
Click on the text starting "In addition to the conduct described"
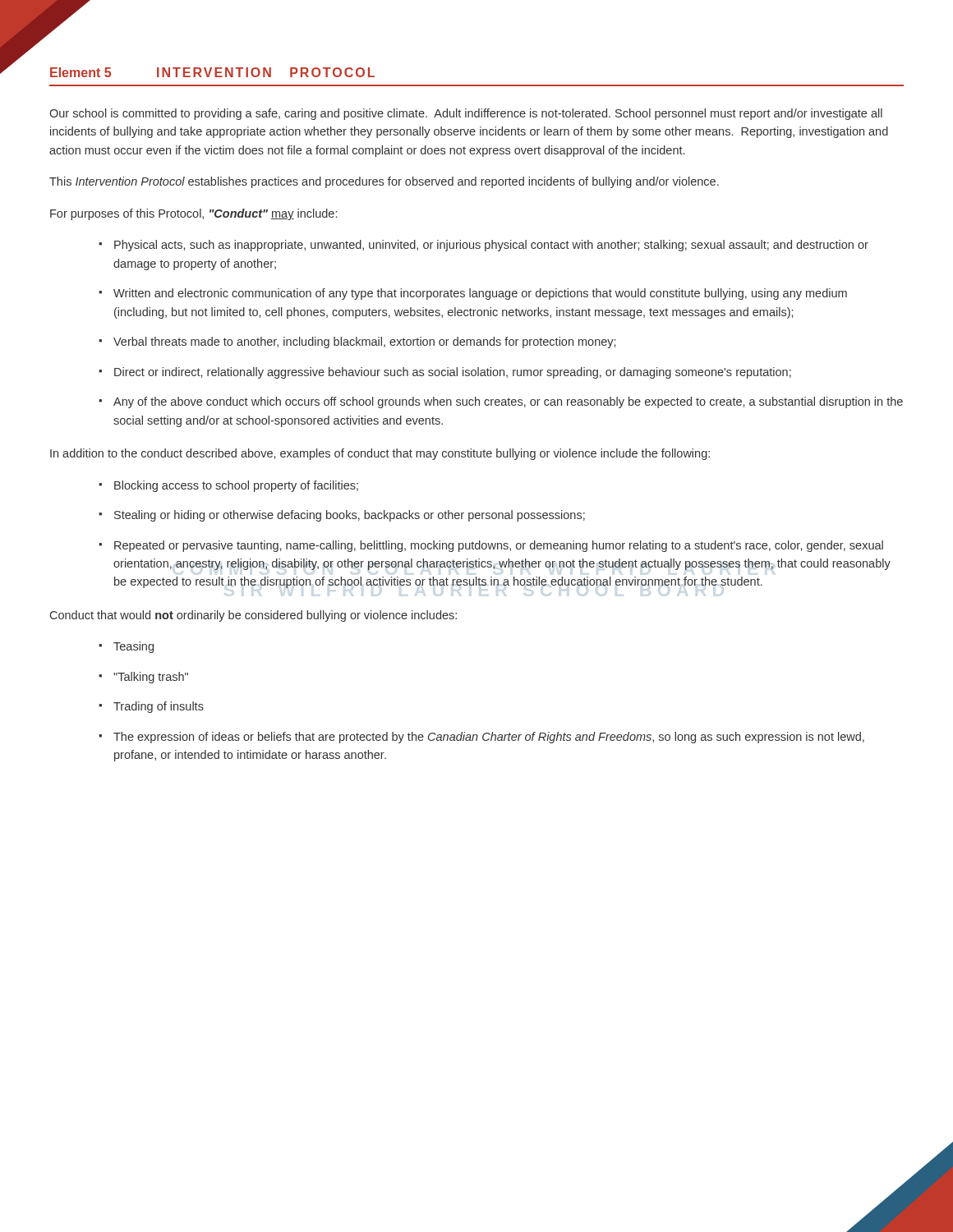[x=380, y=453]
